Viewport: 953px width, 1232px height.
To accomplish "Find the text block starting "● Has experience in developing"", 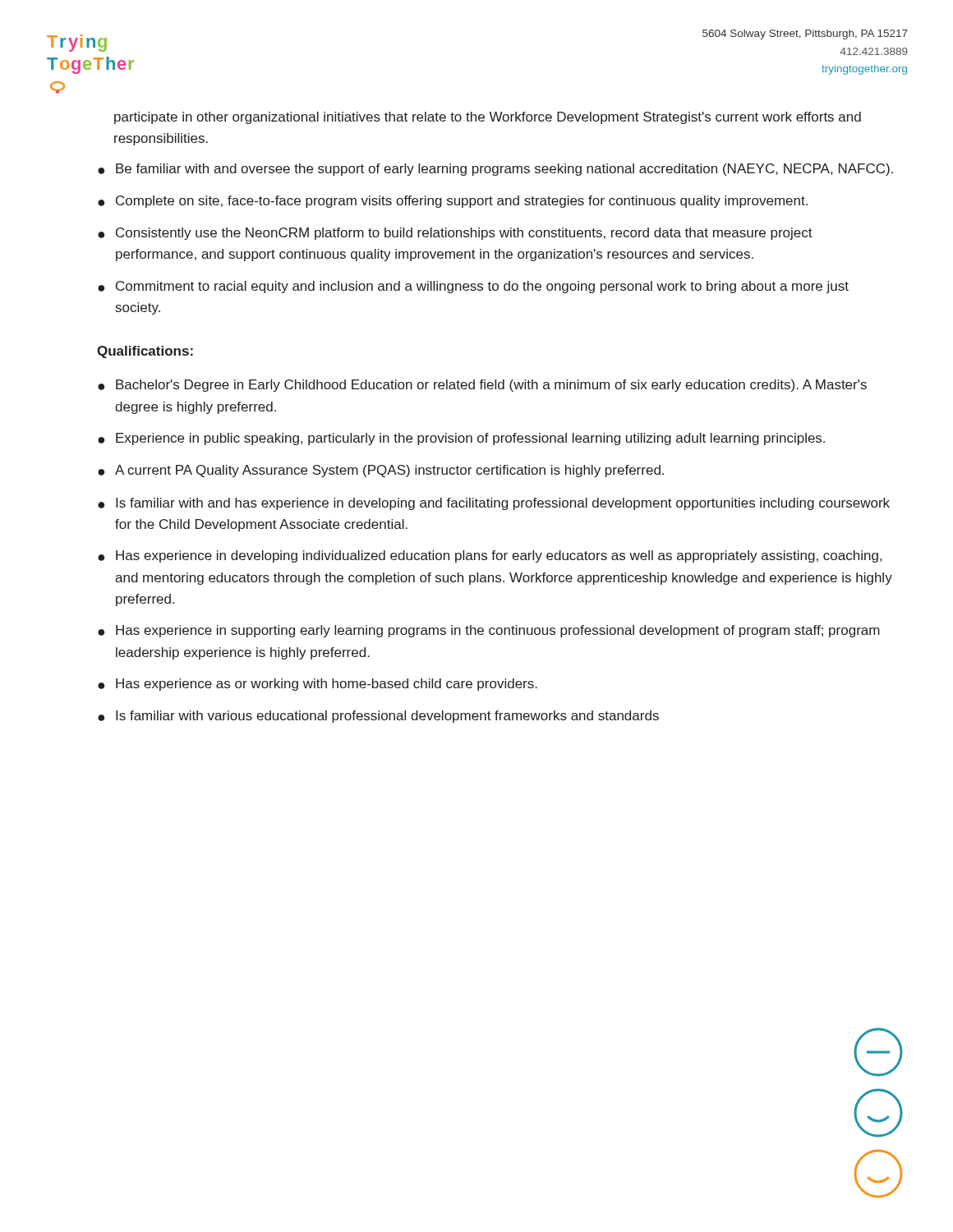I will [x=496, y=578].
